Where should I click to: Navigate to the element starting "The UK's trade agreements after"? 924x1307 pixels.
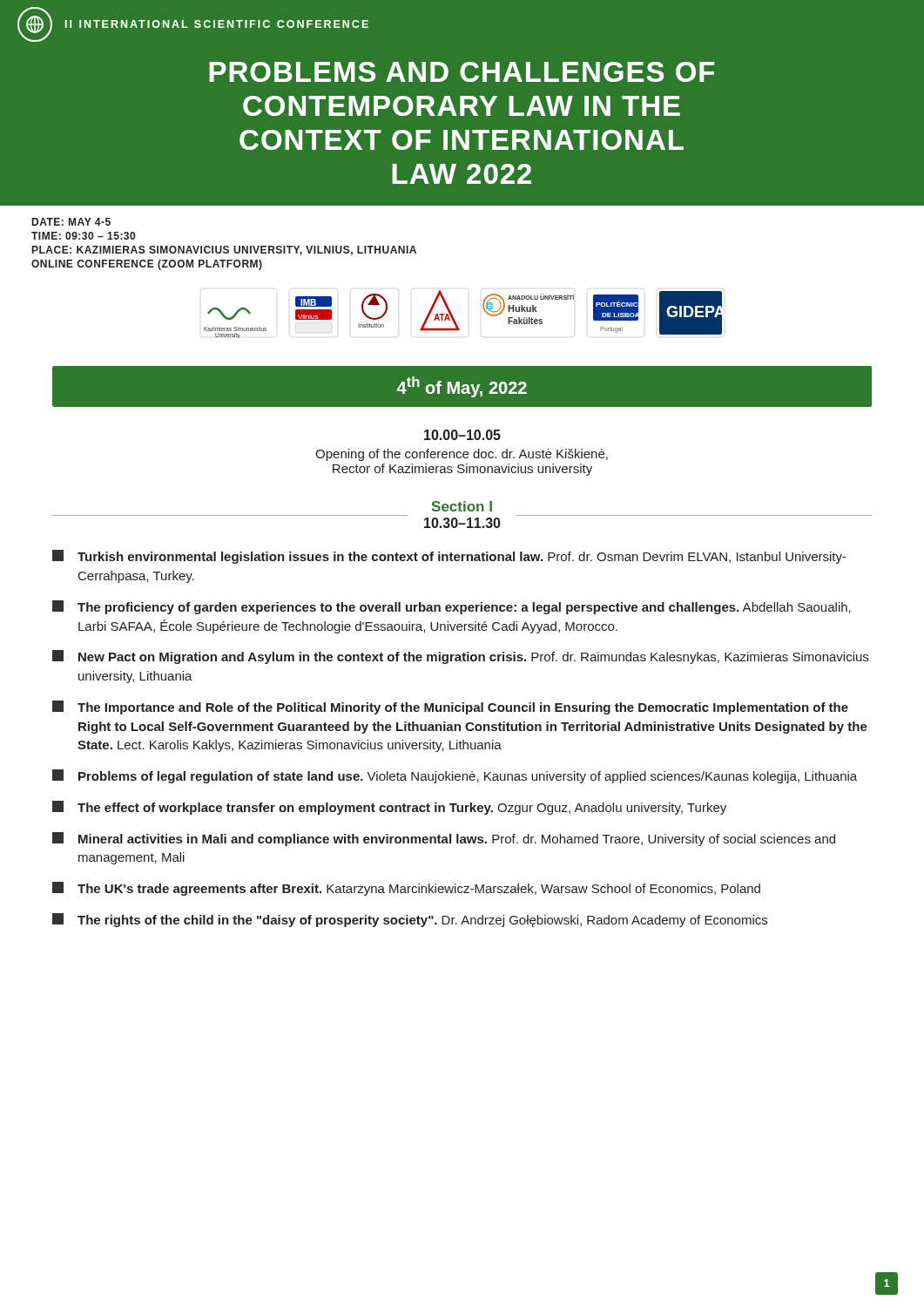point(407,889)
